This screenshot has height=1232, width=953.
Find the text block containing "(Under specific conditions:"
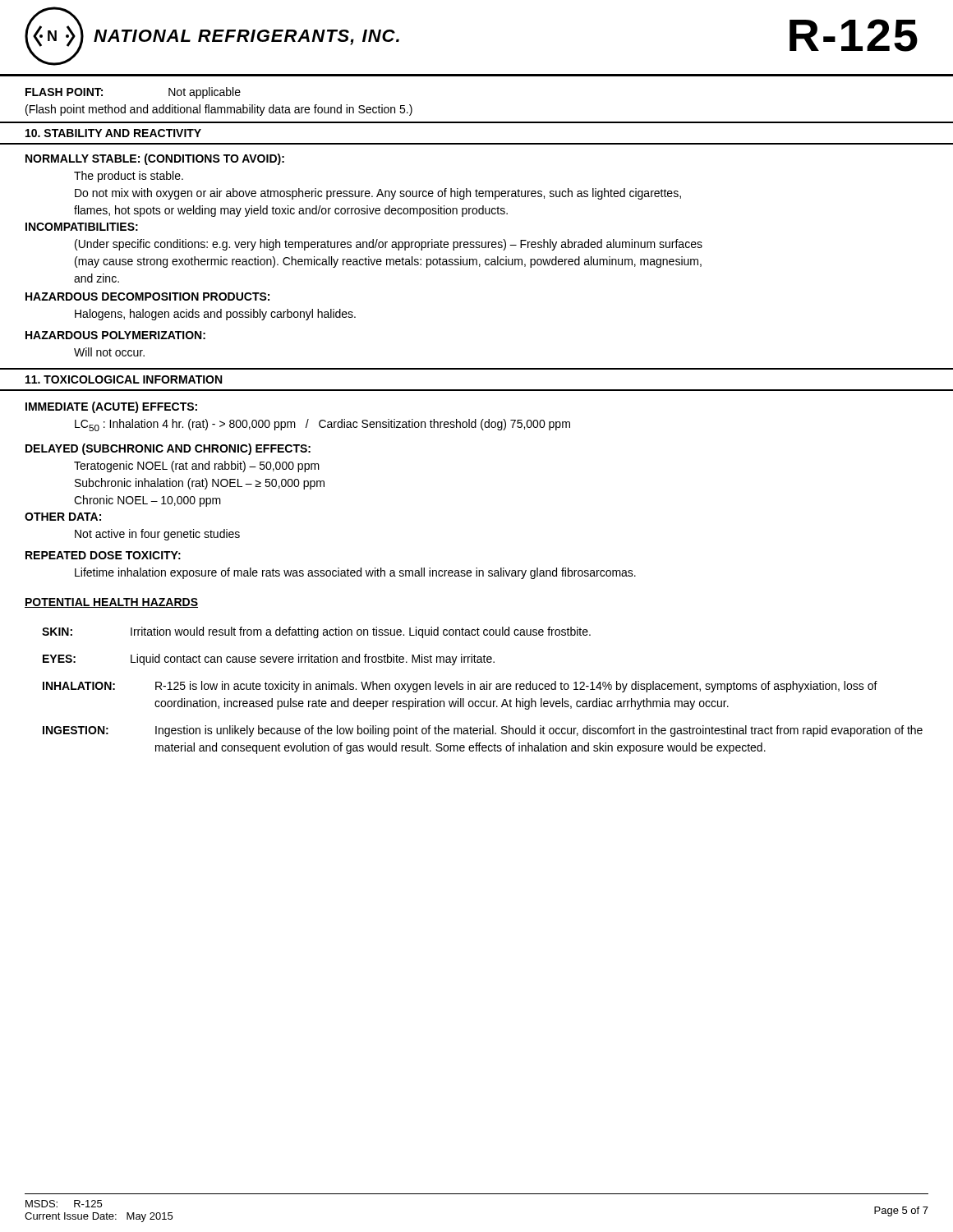tap(501, 262)
